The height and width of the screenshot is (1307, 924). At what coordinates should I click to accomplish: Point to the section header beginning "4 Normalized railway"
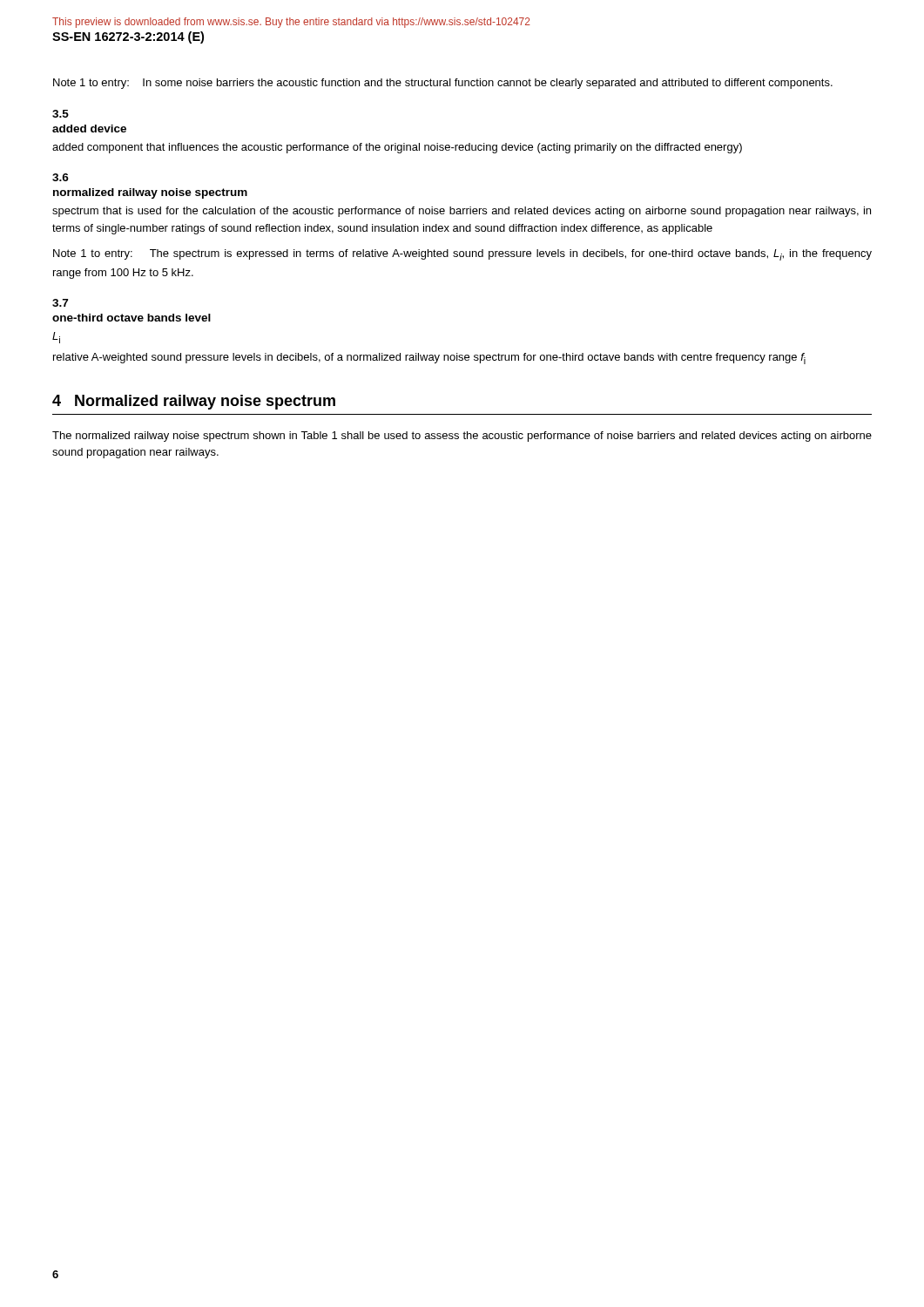coord(194,401)
